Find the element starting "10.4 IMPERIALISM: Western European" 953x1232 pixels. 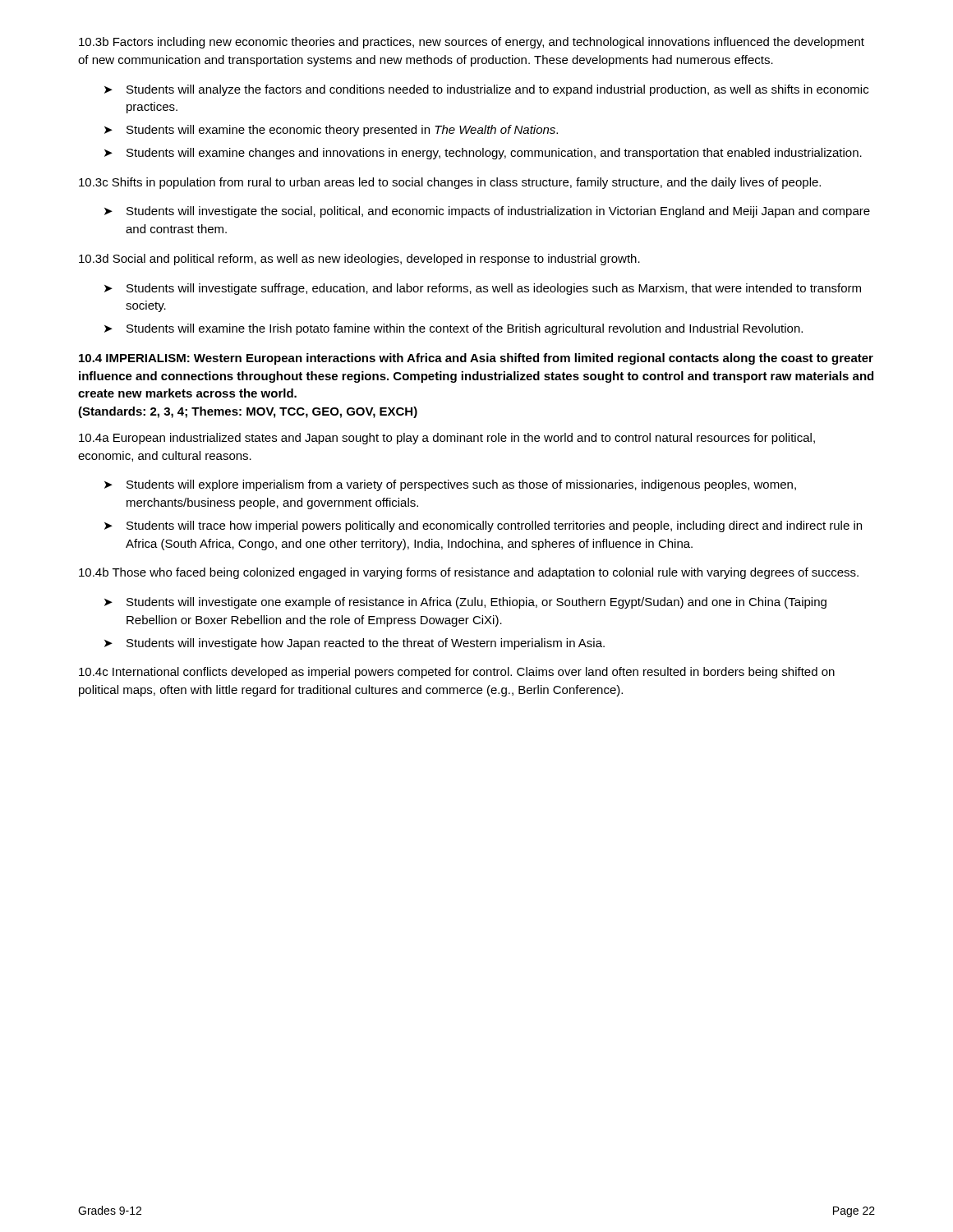pyautogui.click(x=476, y=384)
